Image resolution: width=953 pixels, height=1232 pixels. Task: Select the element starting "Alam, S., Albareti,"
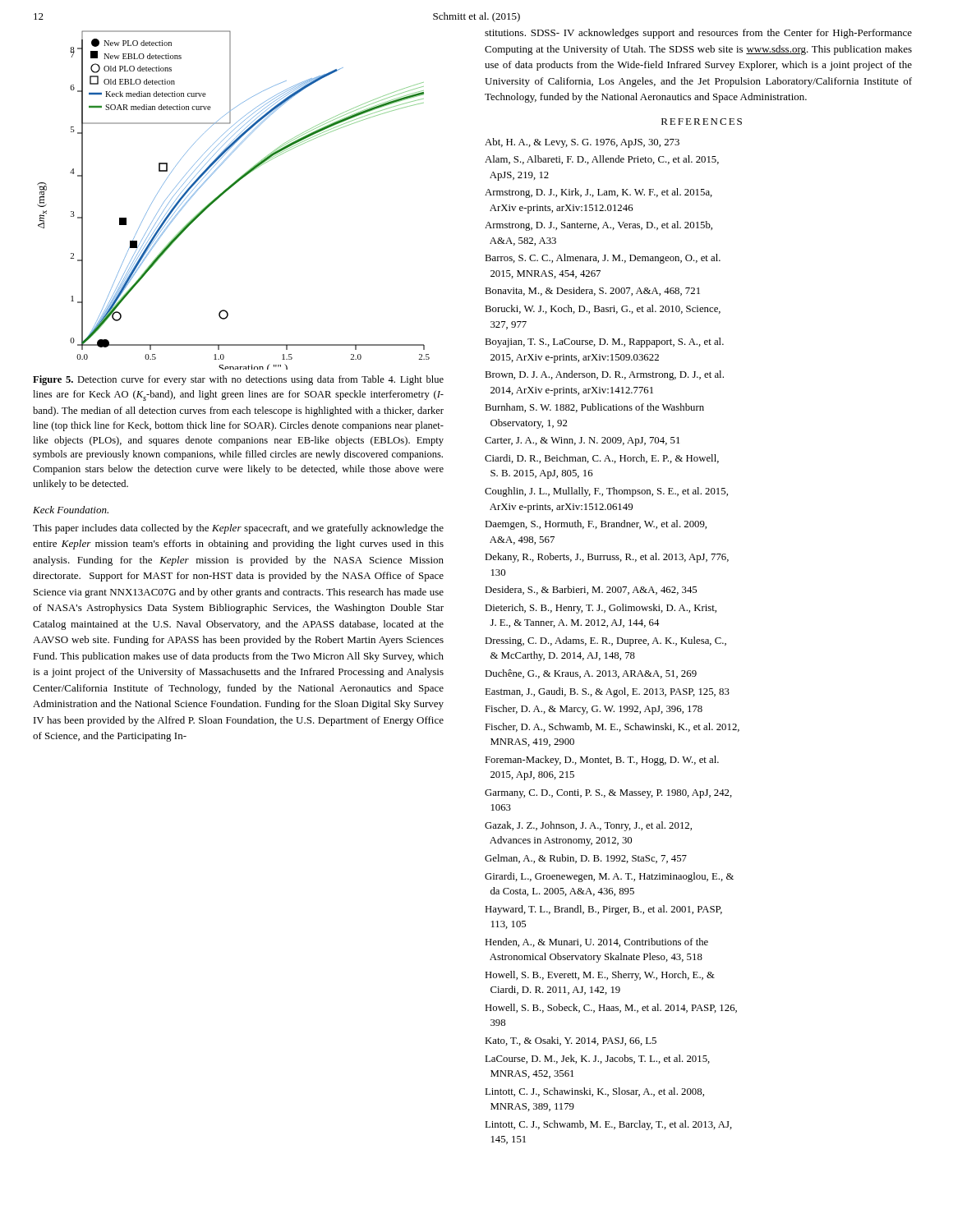click(x=602, y=167)
